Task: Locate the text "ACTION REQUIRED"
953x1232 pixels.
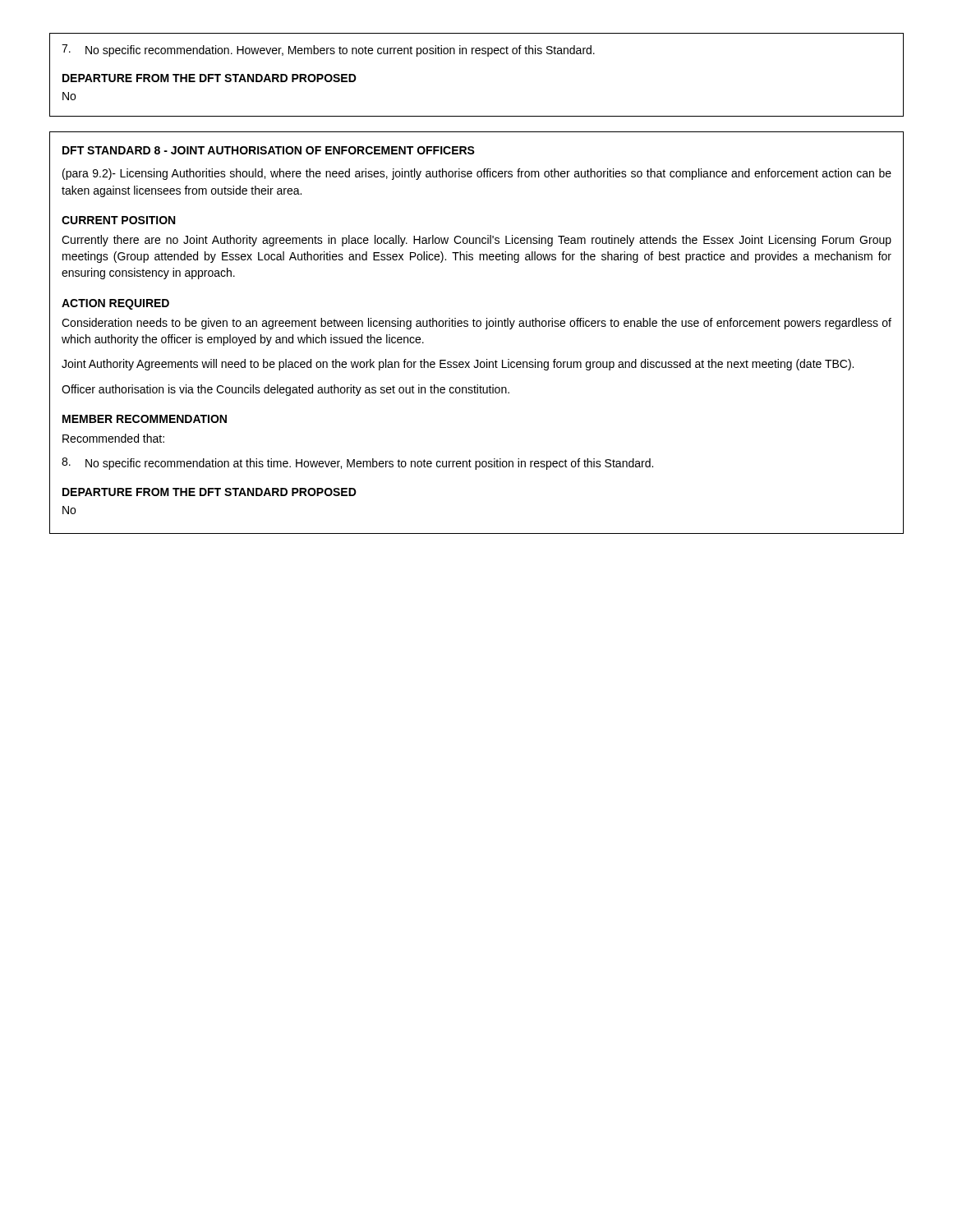Action: click(116, 303)
